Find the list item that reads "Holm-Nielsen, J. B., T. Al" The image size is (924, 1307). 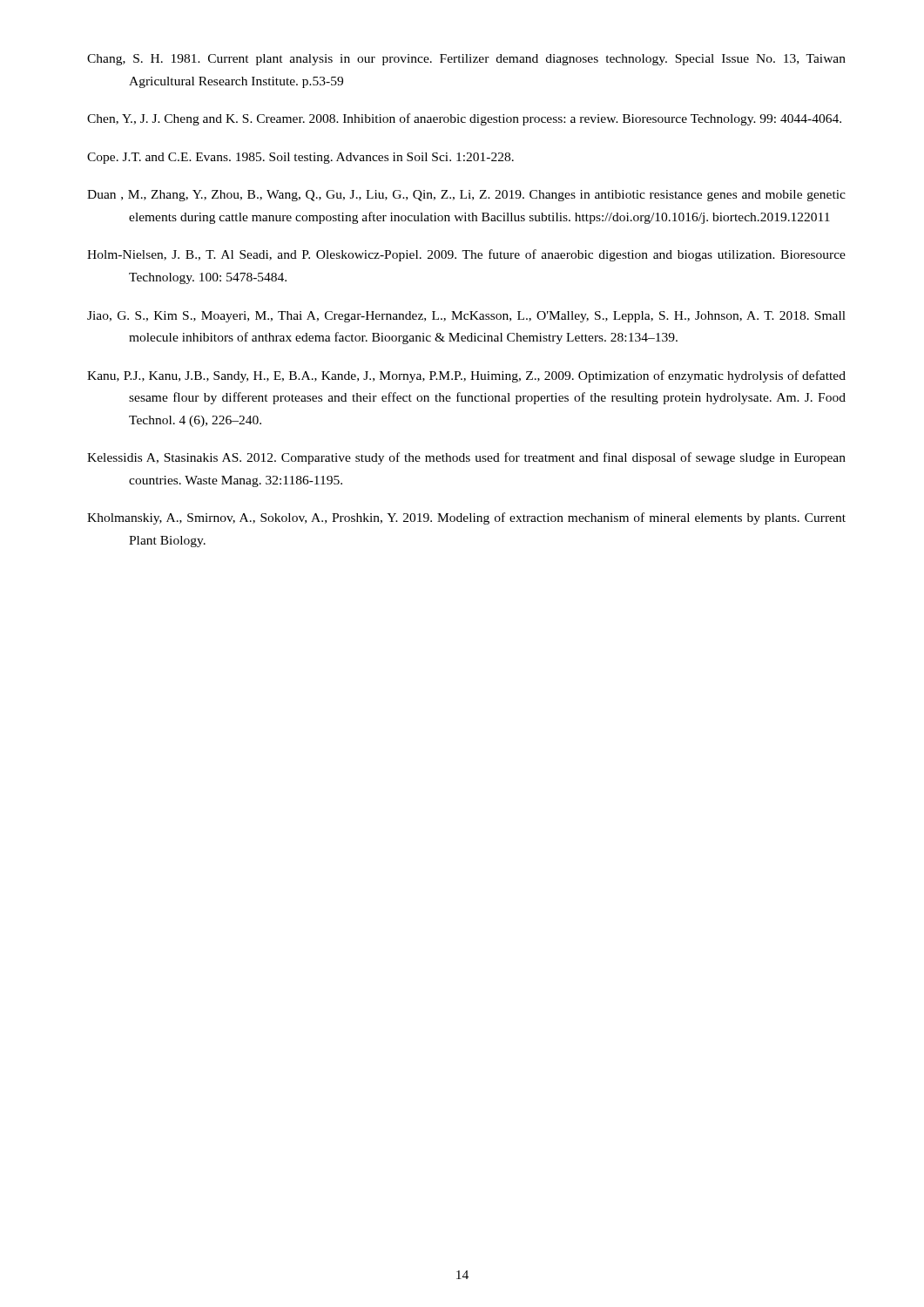click(466, 265)
